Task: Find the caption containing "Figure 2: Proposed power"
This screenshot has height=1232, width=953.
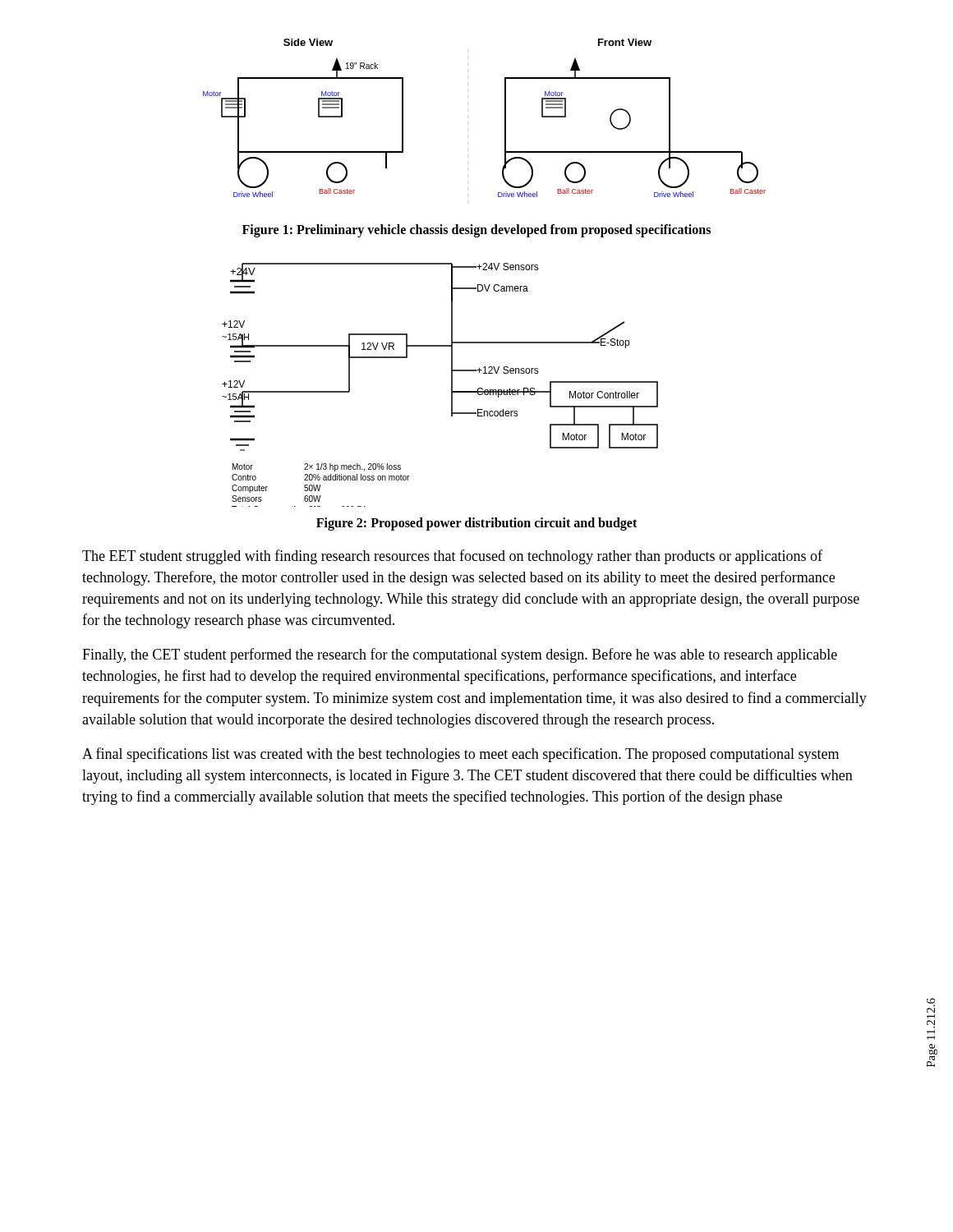Action: (x=476, y=523)
